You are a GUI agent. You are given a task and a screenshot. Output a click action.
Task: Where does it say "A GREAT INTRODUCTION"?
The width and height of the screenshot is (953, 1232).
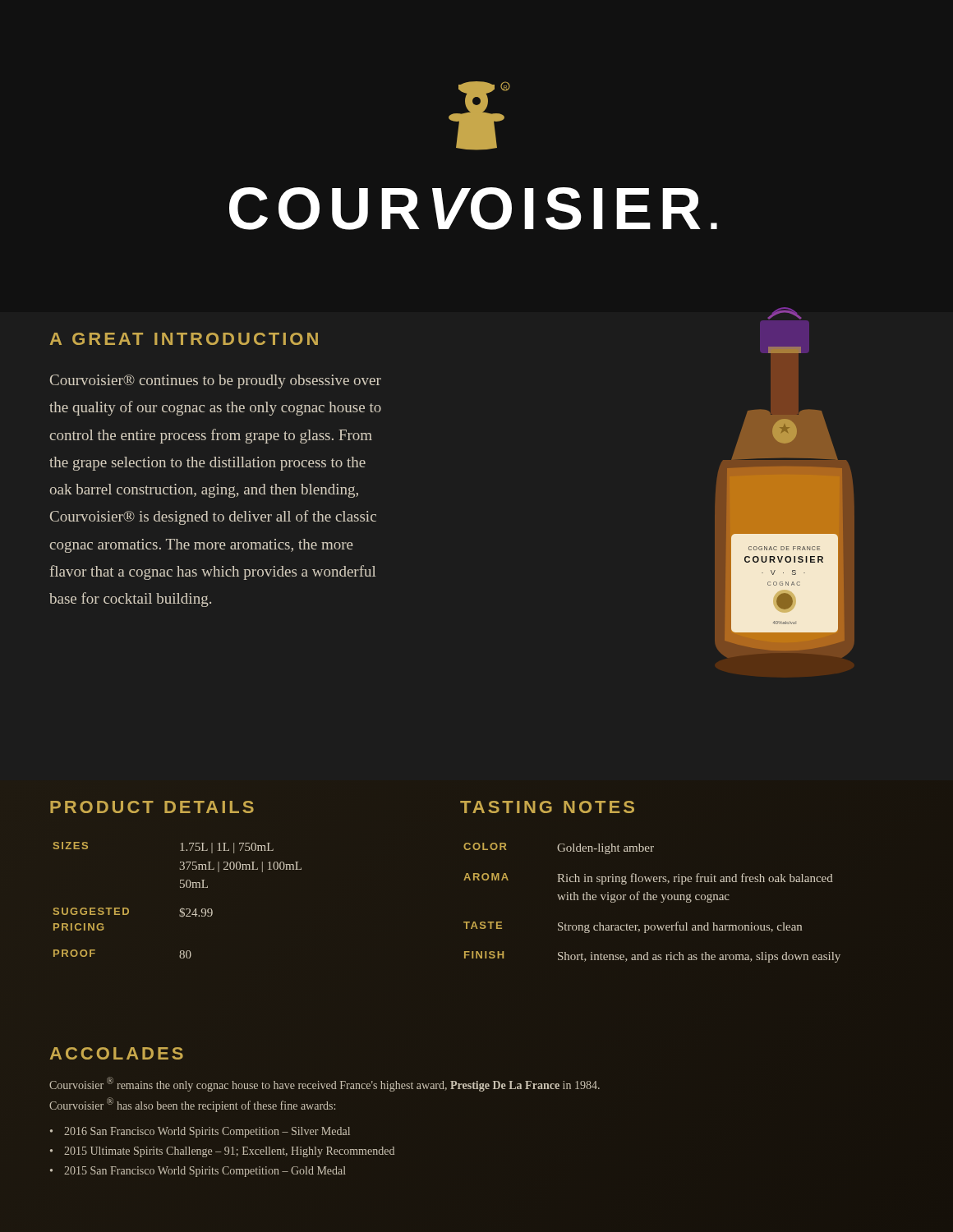[185, 339]
